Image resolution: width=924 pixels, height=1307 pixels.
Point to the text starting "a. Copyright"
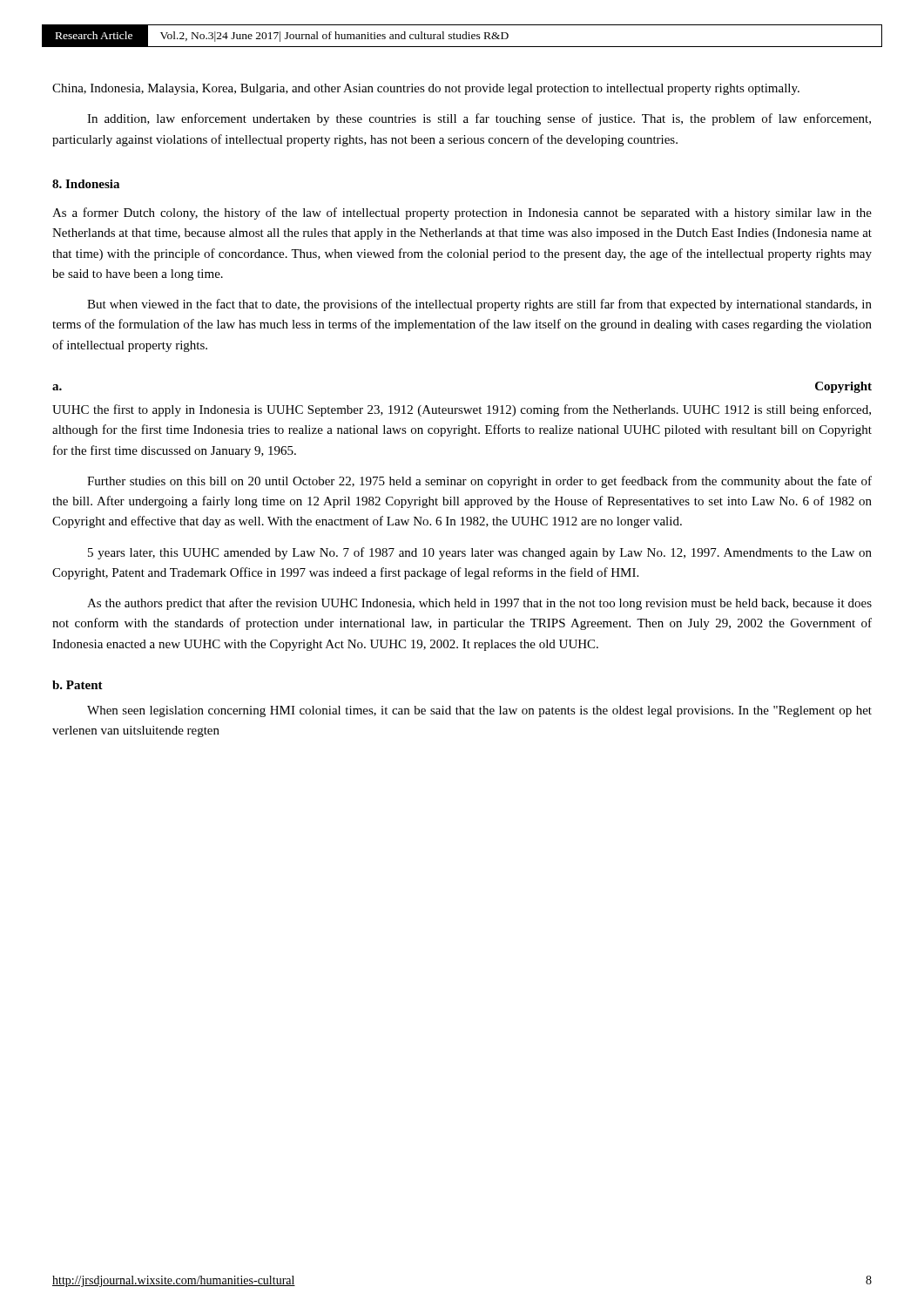click(x=55, y=387)
